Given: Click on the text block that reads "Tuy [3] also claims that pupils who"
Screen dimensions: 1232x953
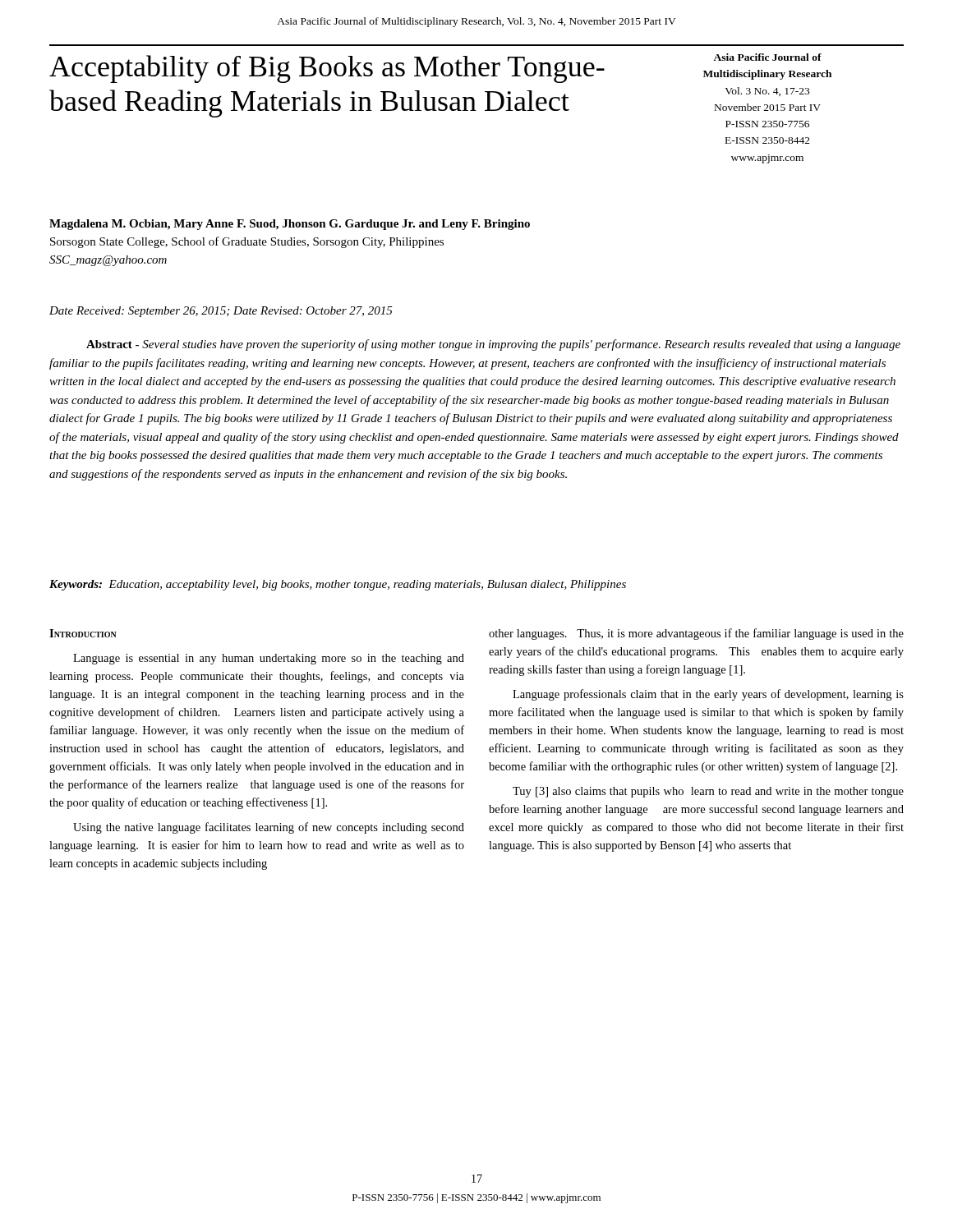Looking at the screenshot, I should tap(696, 818).
